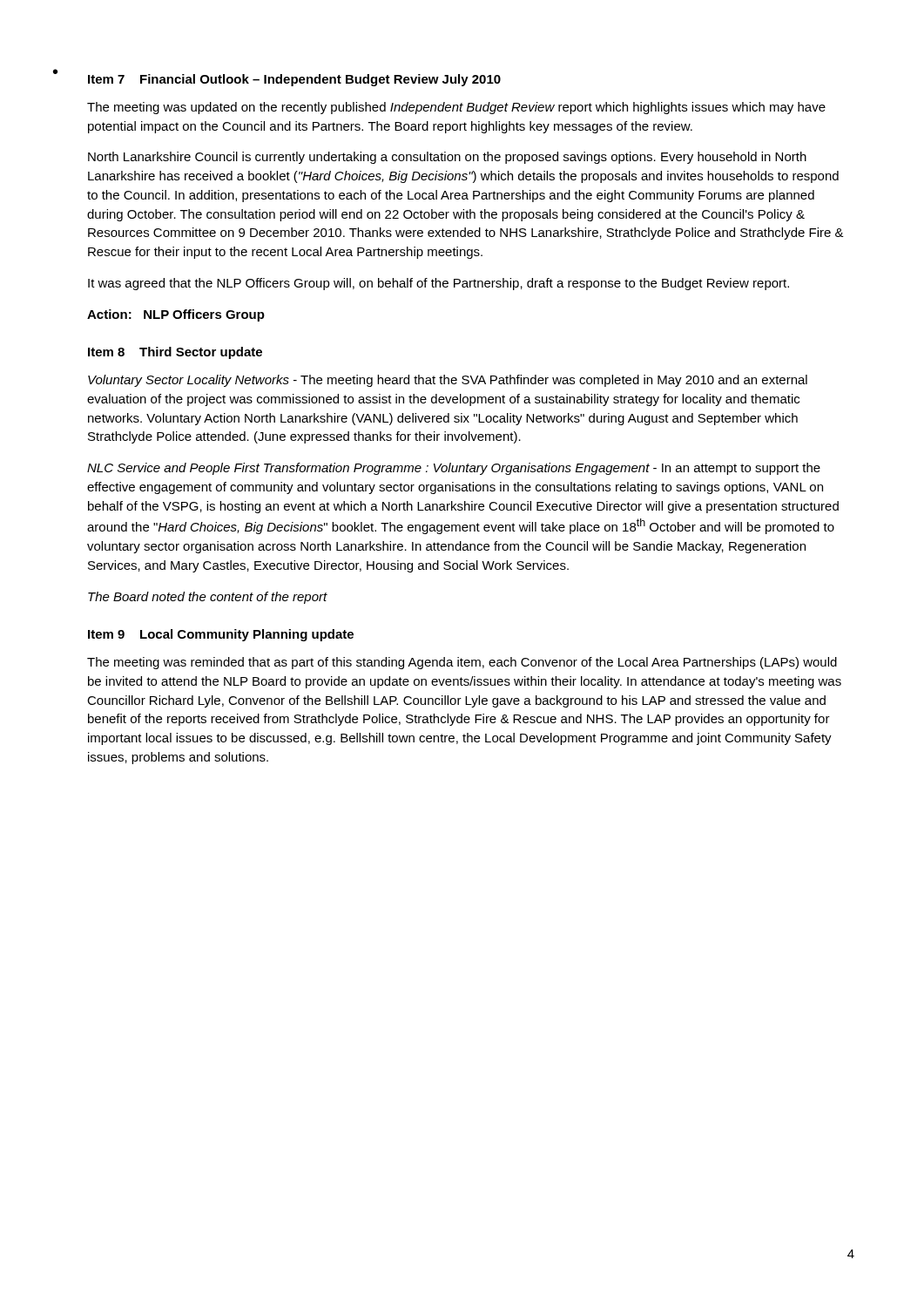Find the block on this page that starts "The meeting was reminded that as"
The width and height of the screenshot is (924, 1307).
pos(464,709)
